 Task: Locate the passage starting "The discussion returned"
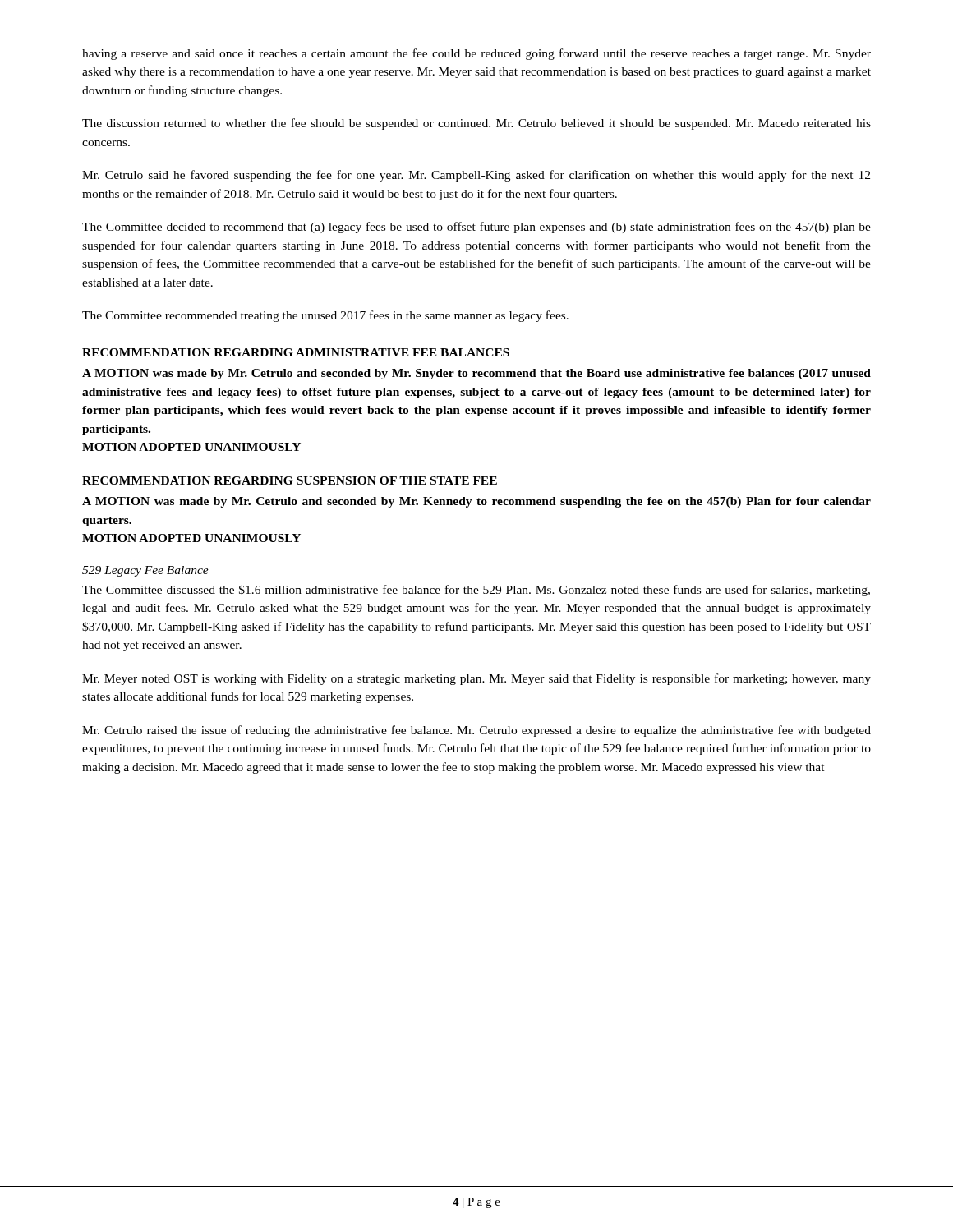pyautogui.click(x=476, y=132)
